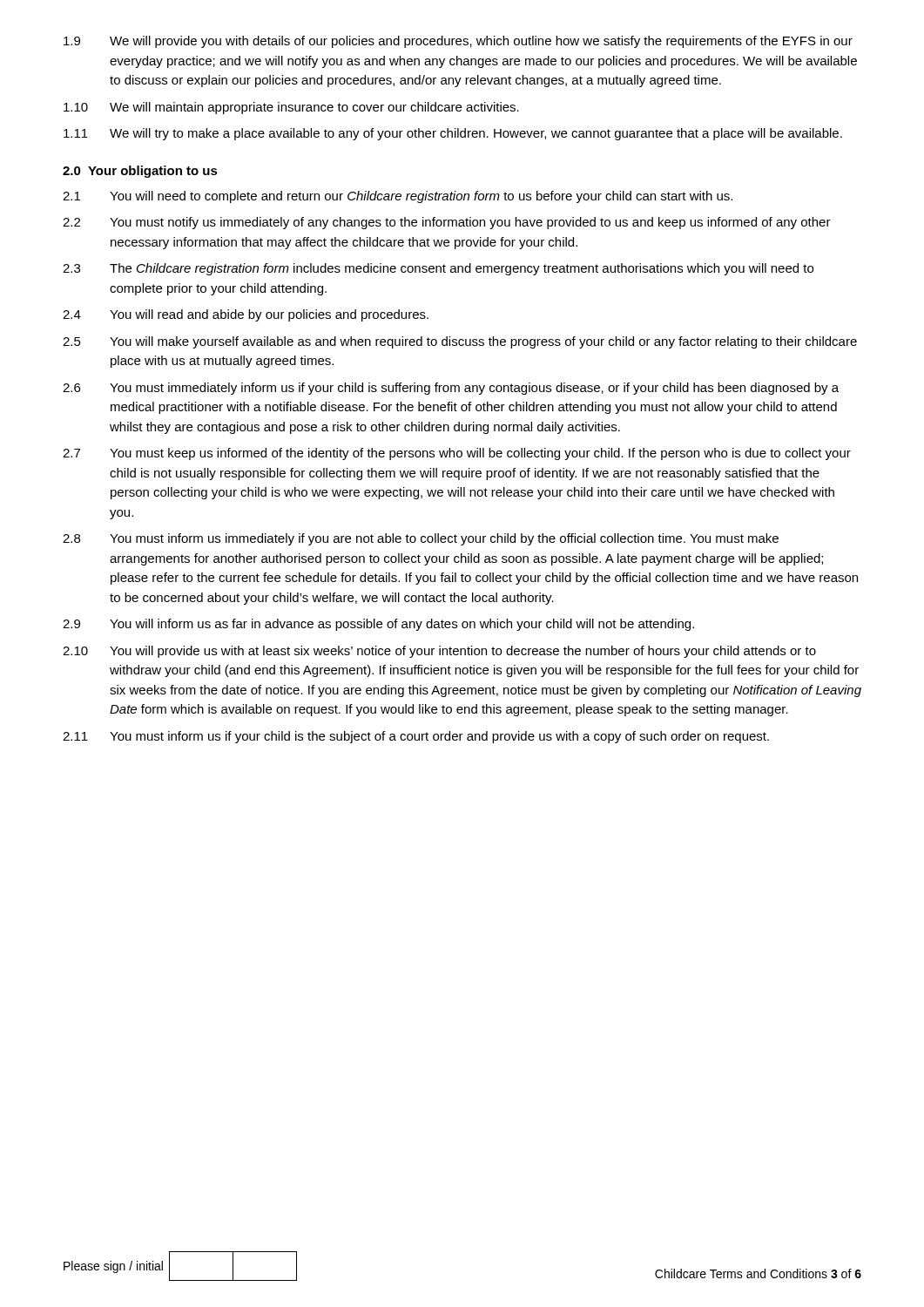Find the list item that says "2.4 You will read"

point(246,315)
